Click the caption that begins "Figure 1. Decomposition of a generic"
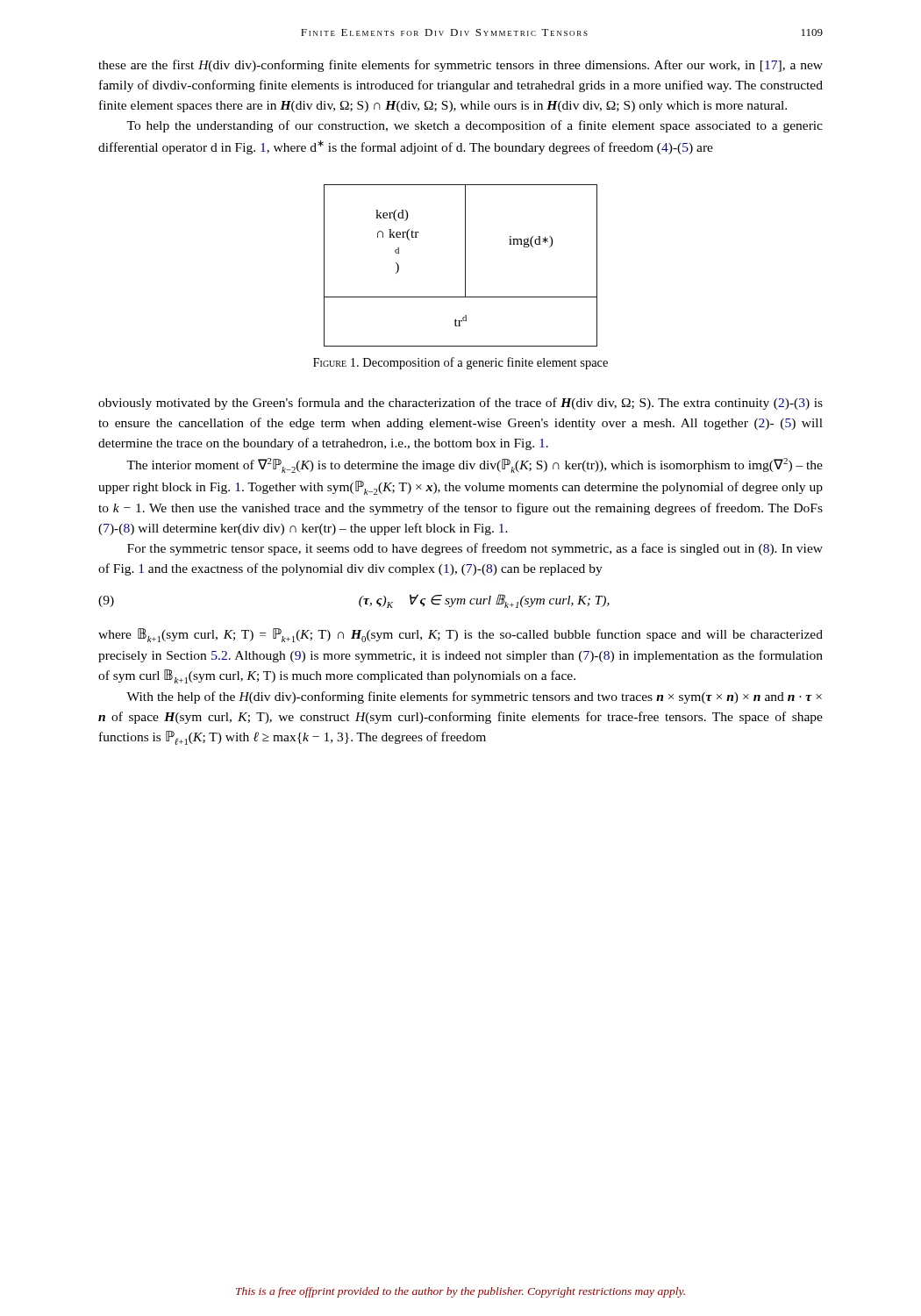Screen dimensions: 1316x921 (460, 363)
